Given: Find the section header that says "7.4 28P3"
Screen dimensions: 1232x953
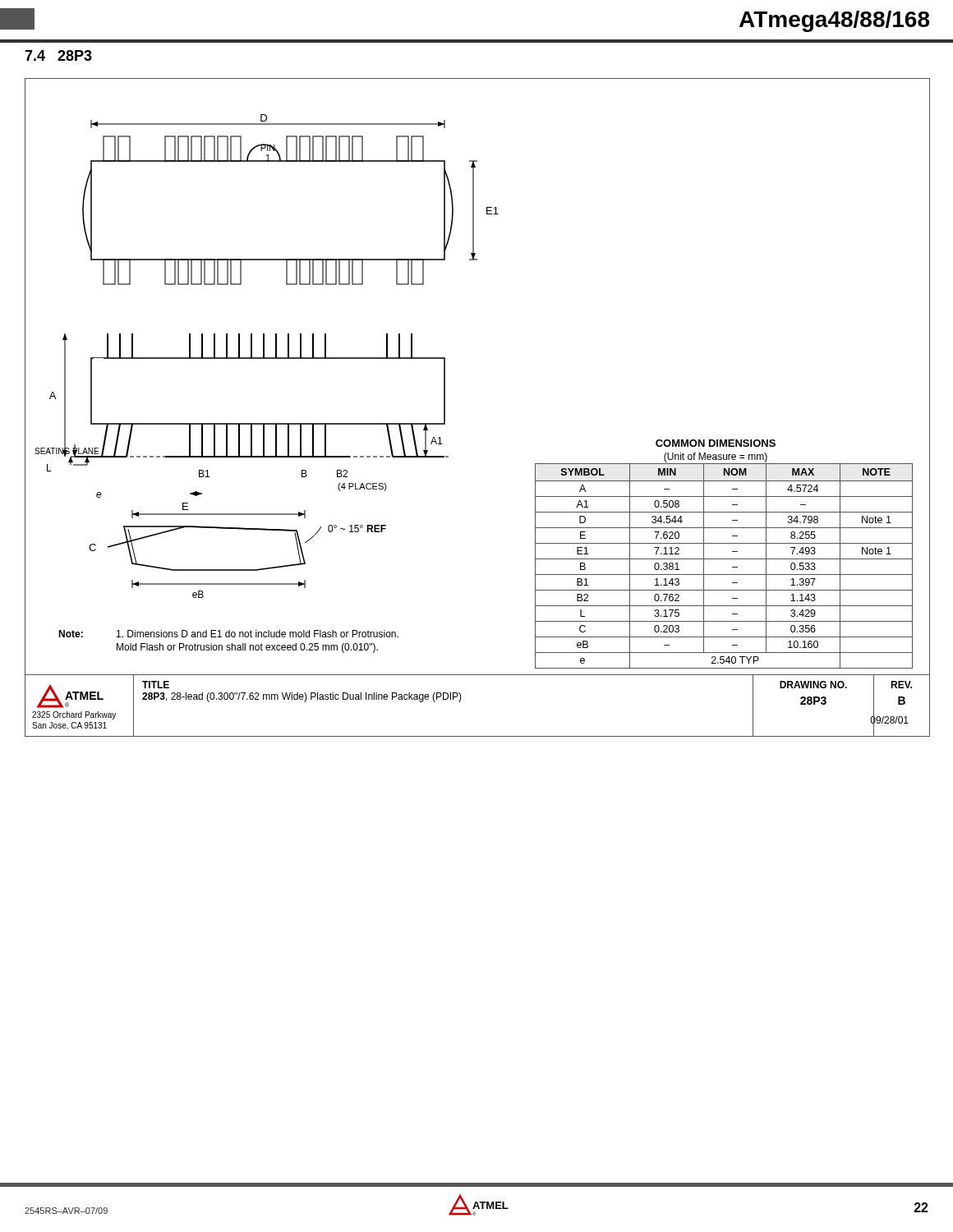Looking at the screenshot, I should coord(58,56).
